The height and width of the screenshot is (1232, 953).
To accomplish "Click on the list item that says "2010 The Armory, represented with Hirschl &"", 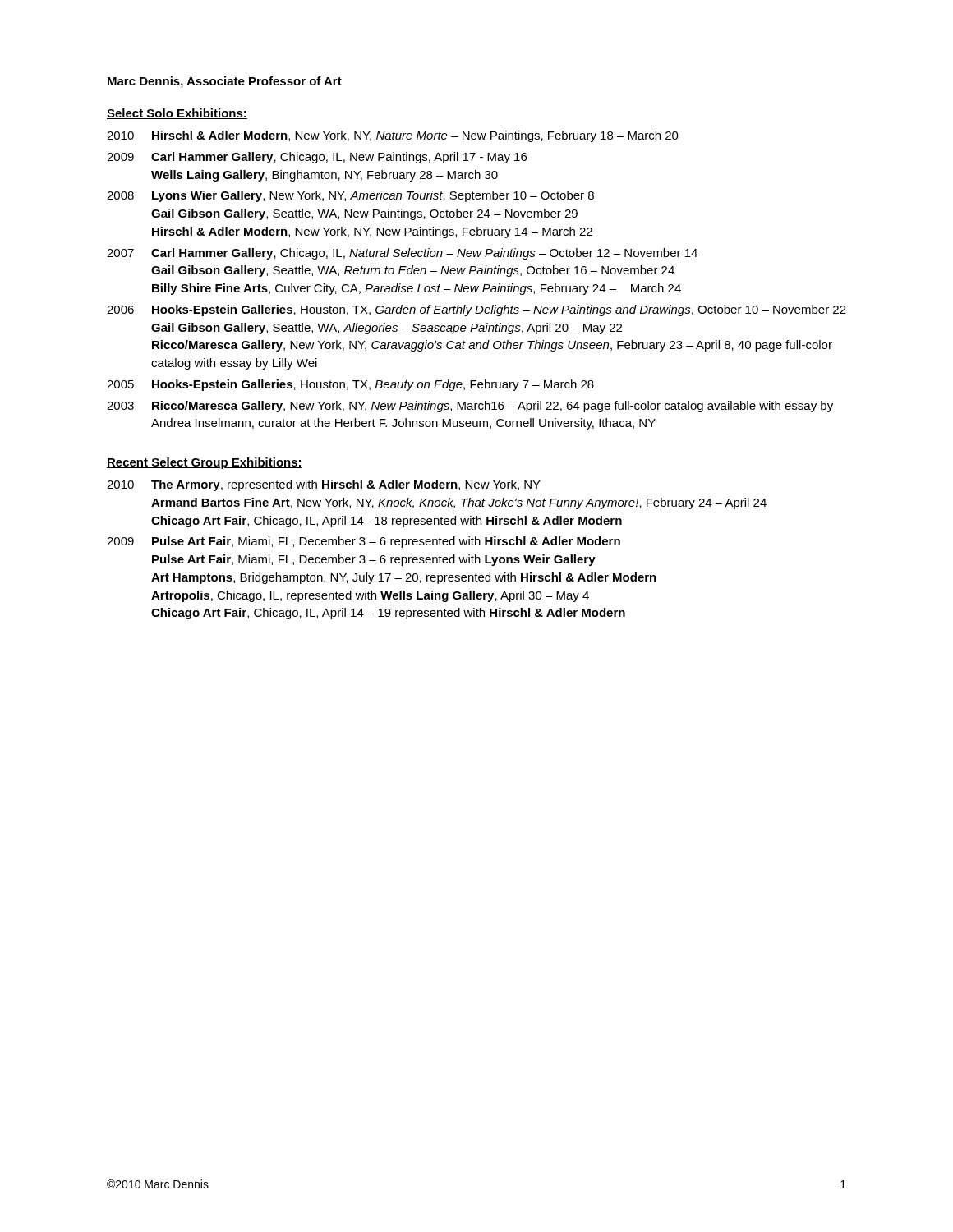I will 476,502.
